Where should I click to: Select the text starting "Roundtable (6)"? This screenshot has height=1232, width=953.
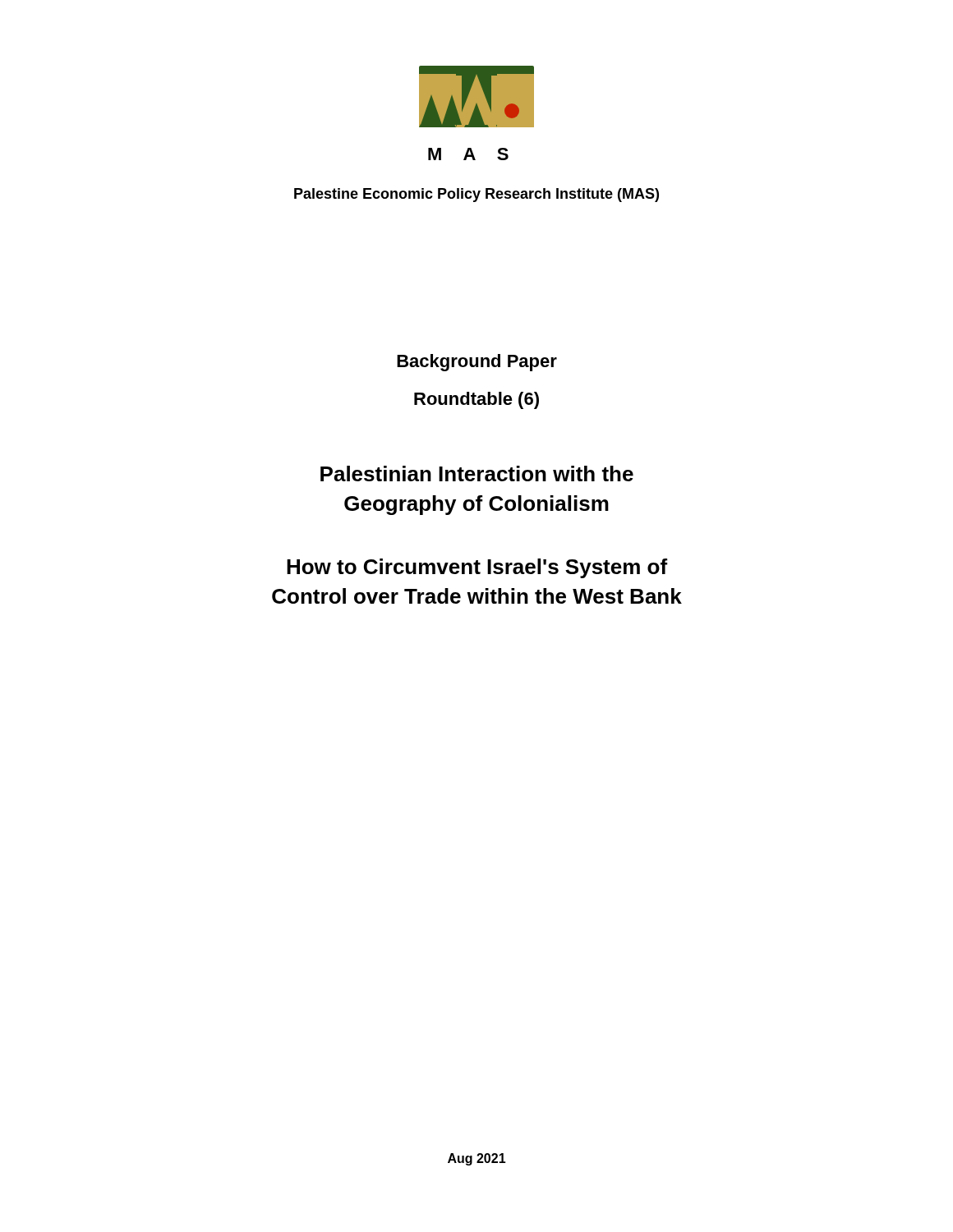click(476, 399)
